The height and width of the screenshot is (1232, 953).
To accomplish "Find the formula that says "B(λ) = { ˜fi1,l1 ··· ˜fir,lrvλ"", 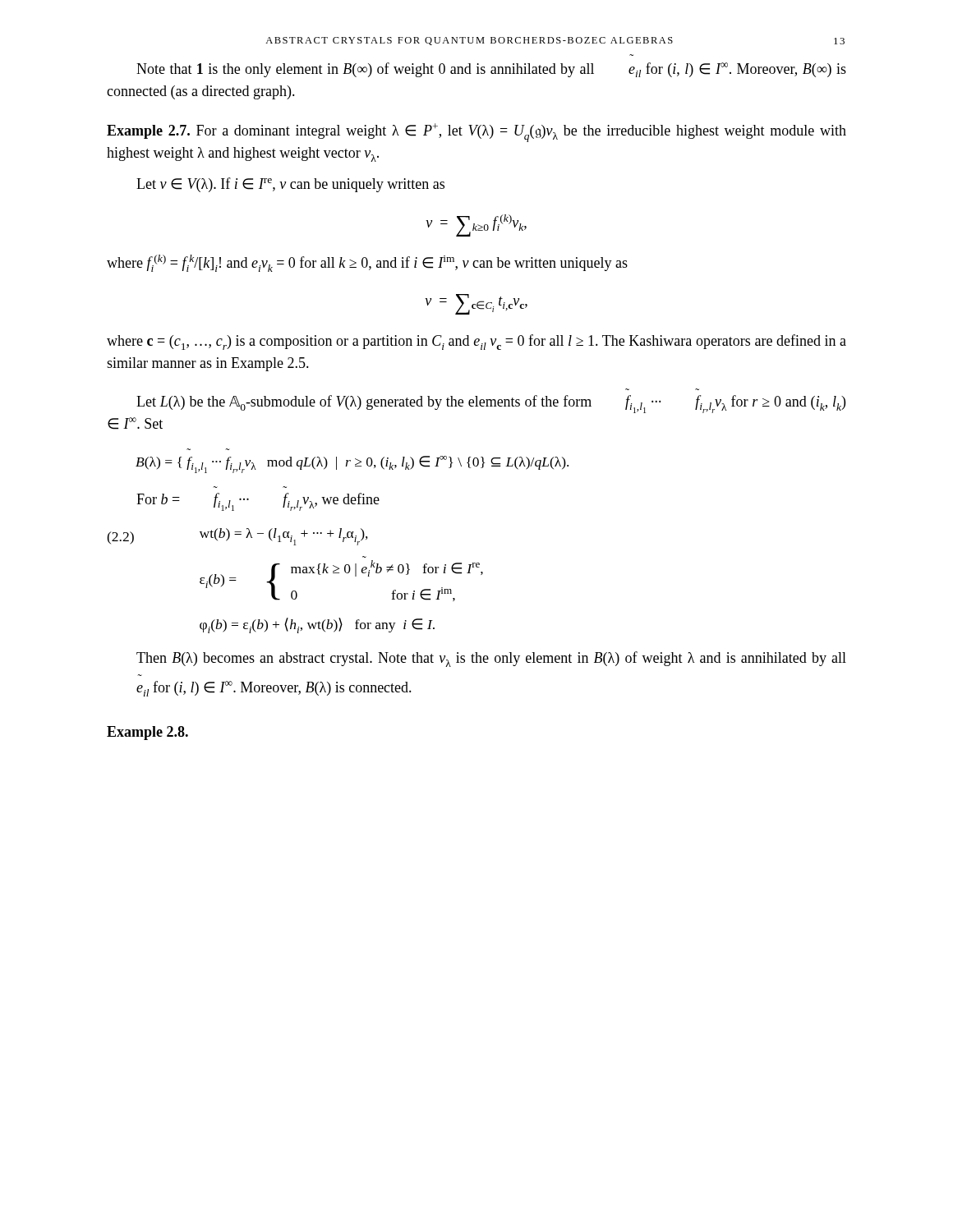I will 353,458.
